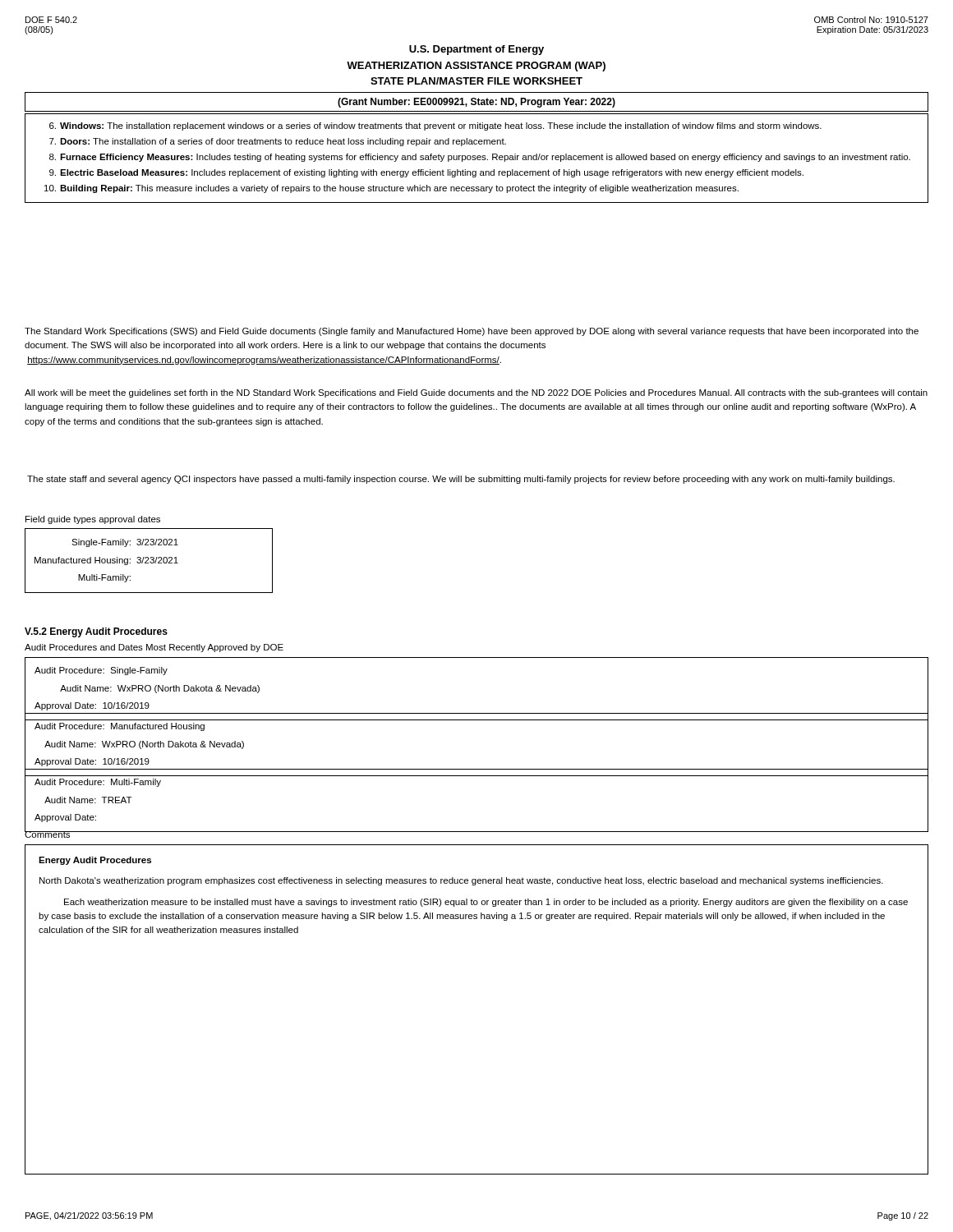Navigate to the block starting "8. Furnace Efficiency"

click(476, 157)
